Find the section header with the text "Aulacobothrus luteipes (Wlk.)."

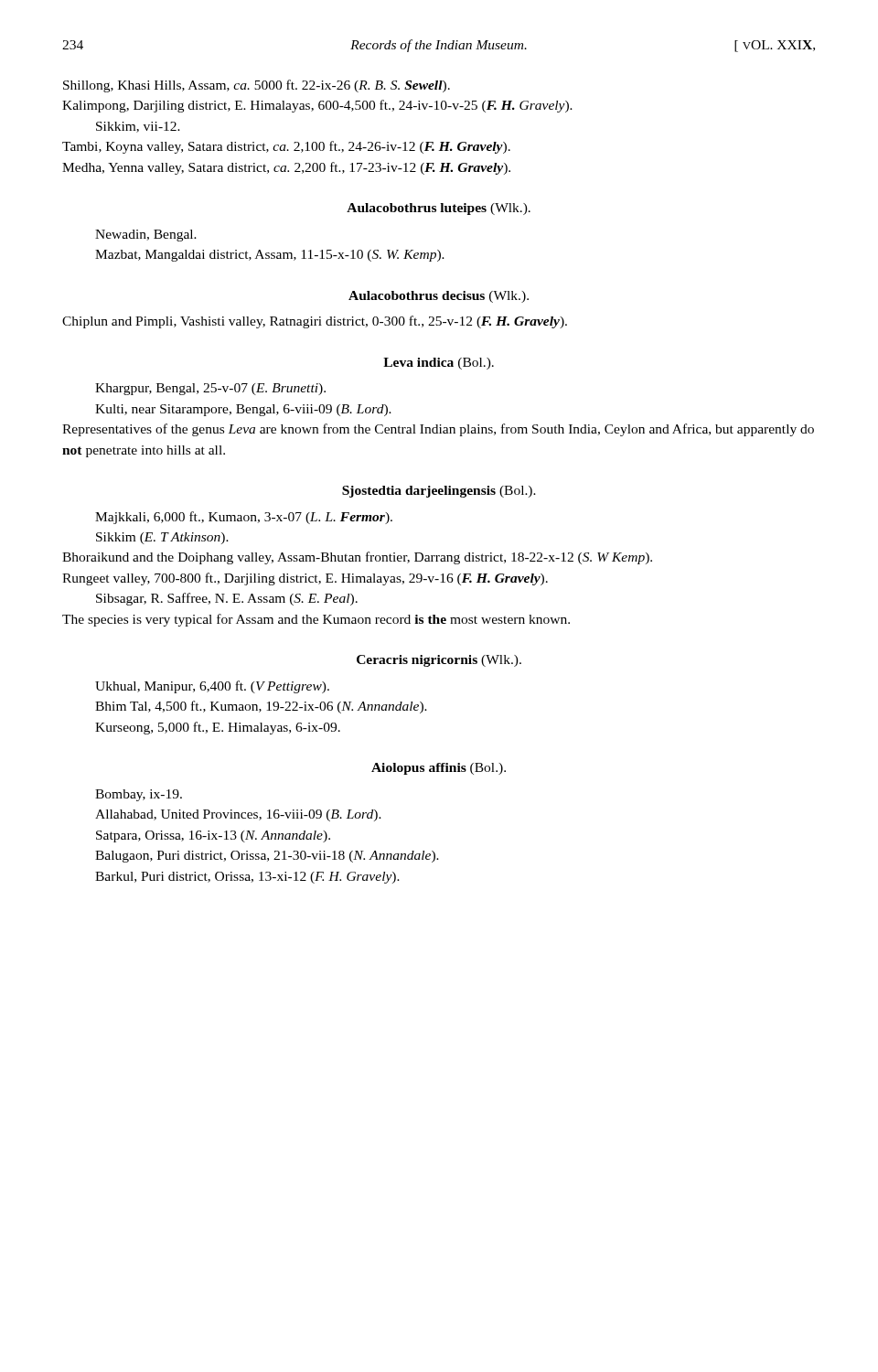click(439, 208)
